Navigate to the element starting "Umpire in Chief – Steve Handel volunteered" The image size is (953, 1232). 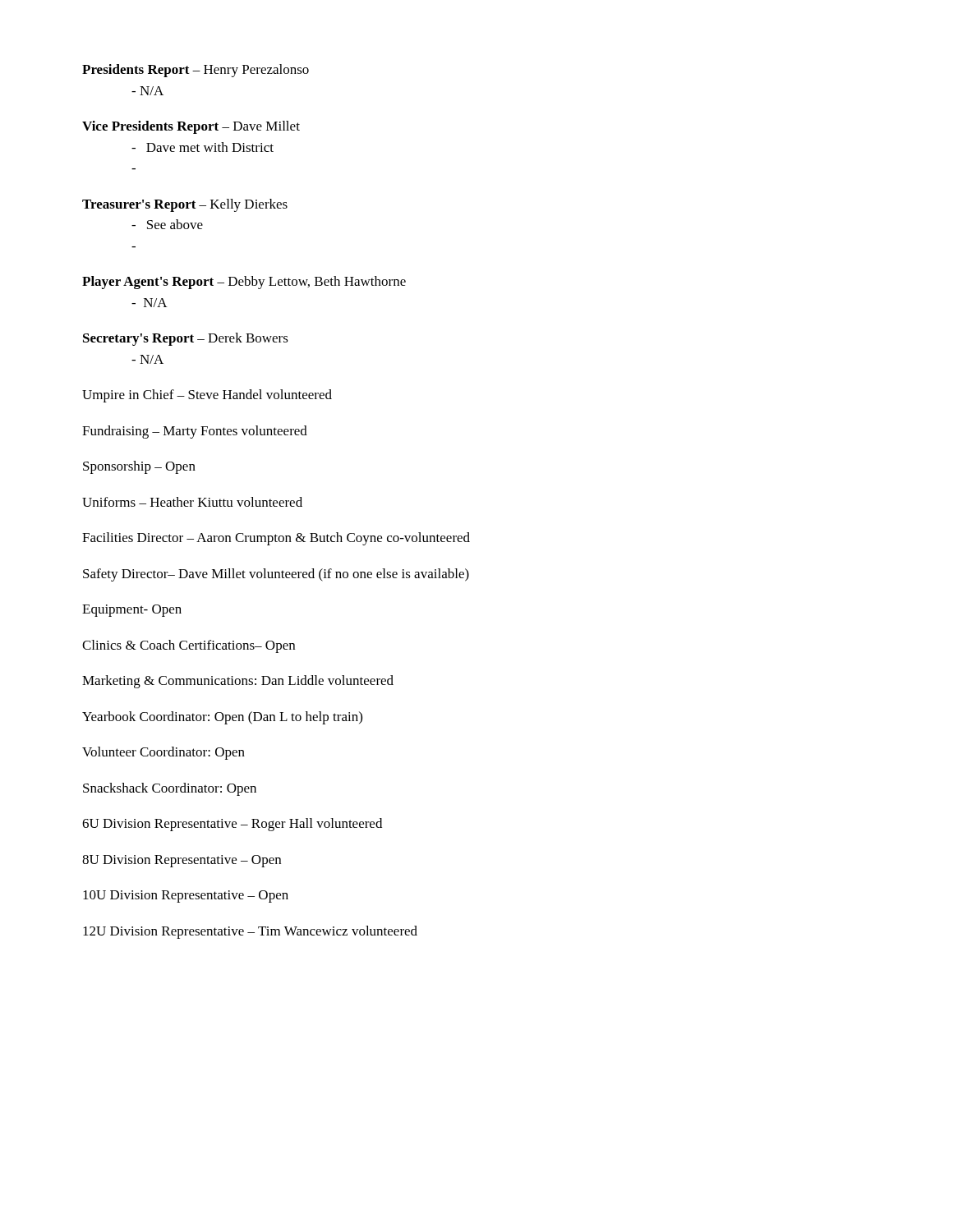click(x=207, y=395)
